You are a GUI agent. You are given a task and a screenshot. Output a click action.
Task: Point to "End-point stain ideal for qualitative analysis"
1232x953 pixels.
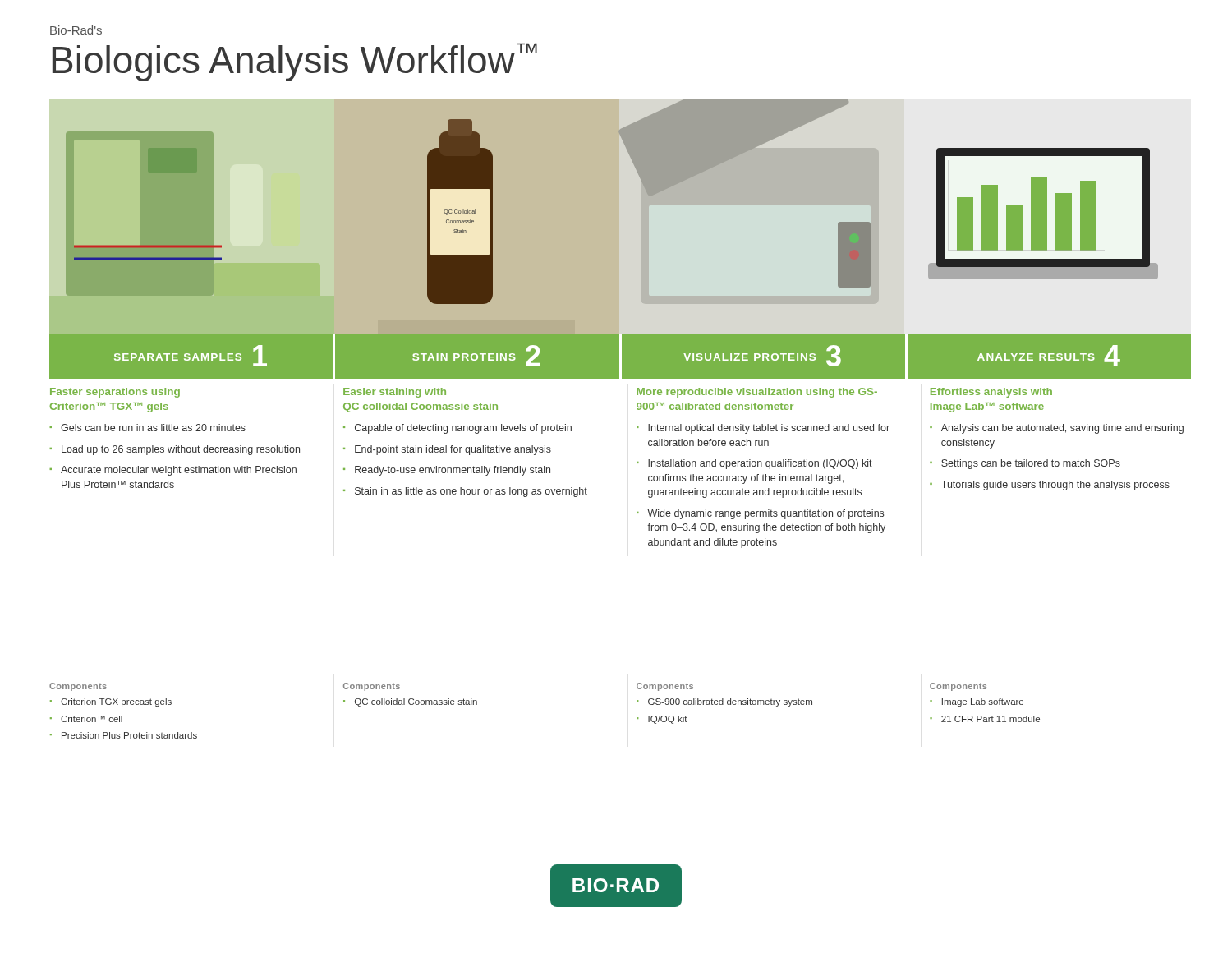click(x=453, y=449)
